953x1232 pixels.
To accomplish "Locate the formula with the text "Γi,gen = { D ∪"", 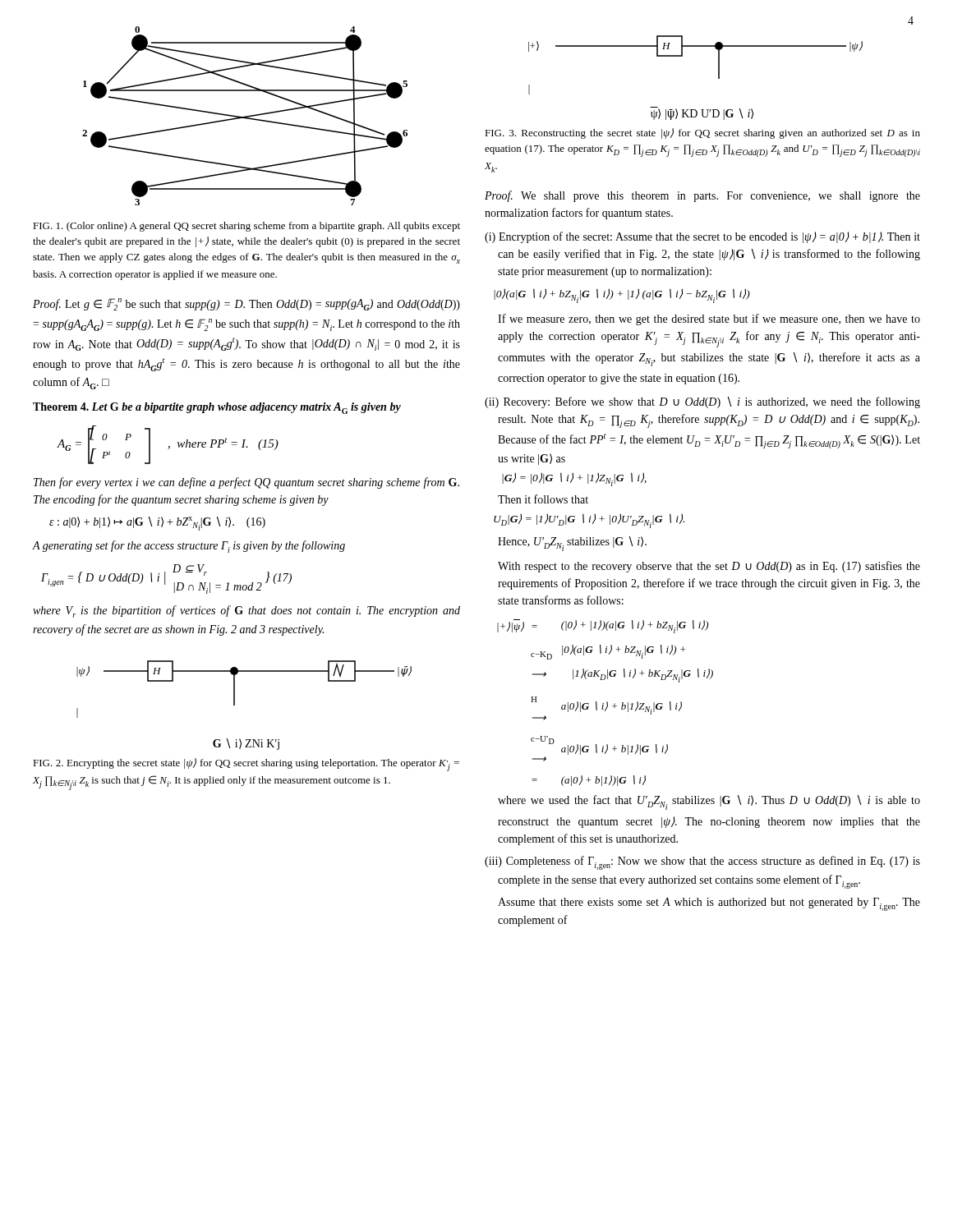I will click(167, 579).
